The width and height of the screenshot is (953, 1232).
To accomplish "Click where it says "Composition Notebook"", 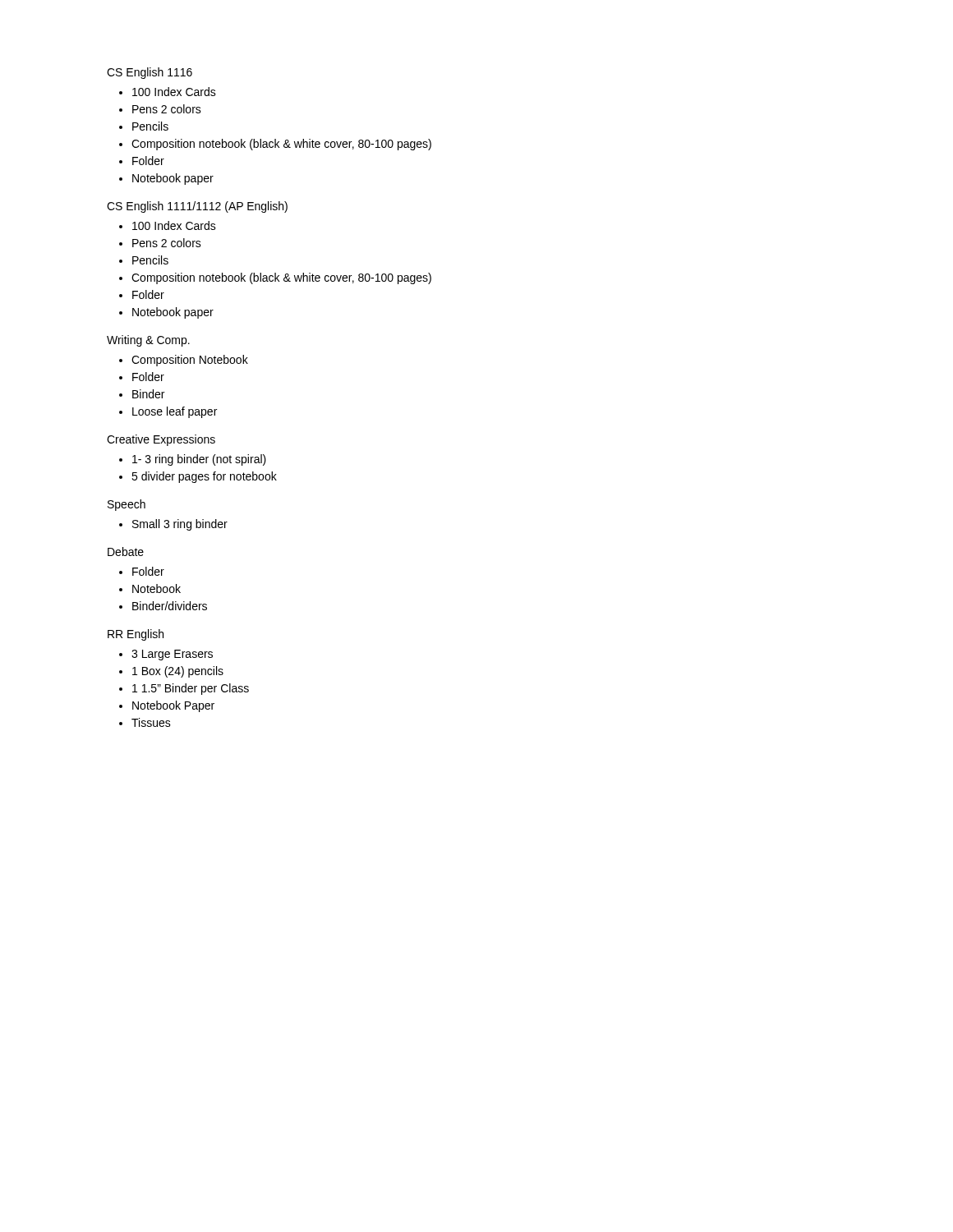I will point(190,360).
